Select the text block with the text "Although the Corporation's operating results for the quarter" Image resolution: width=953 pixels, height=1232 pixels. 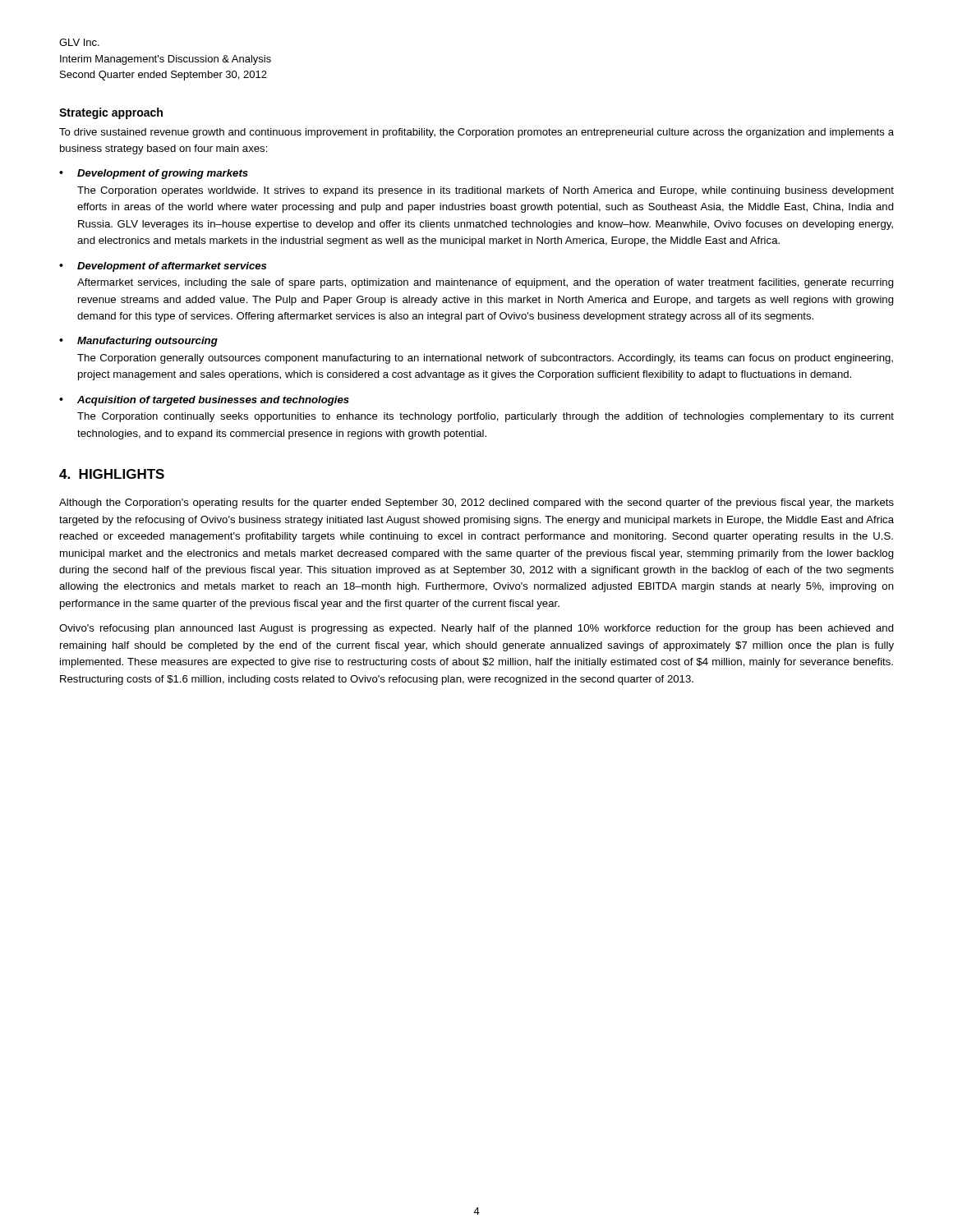[476, 553]
